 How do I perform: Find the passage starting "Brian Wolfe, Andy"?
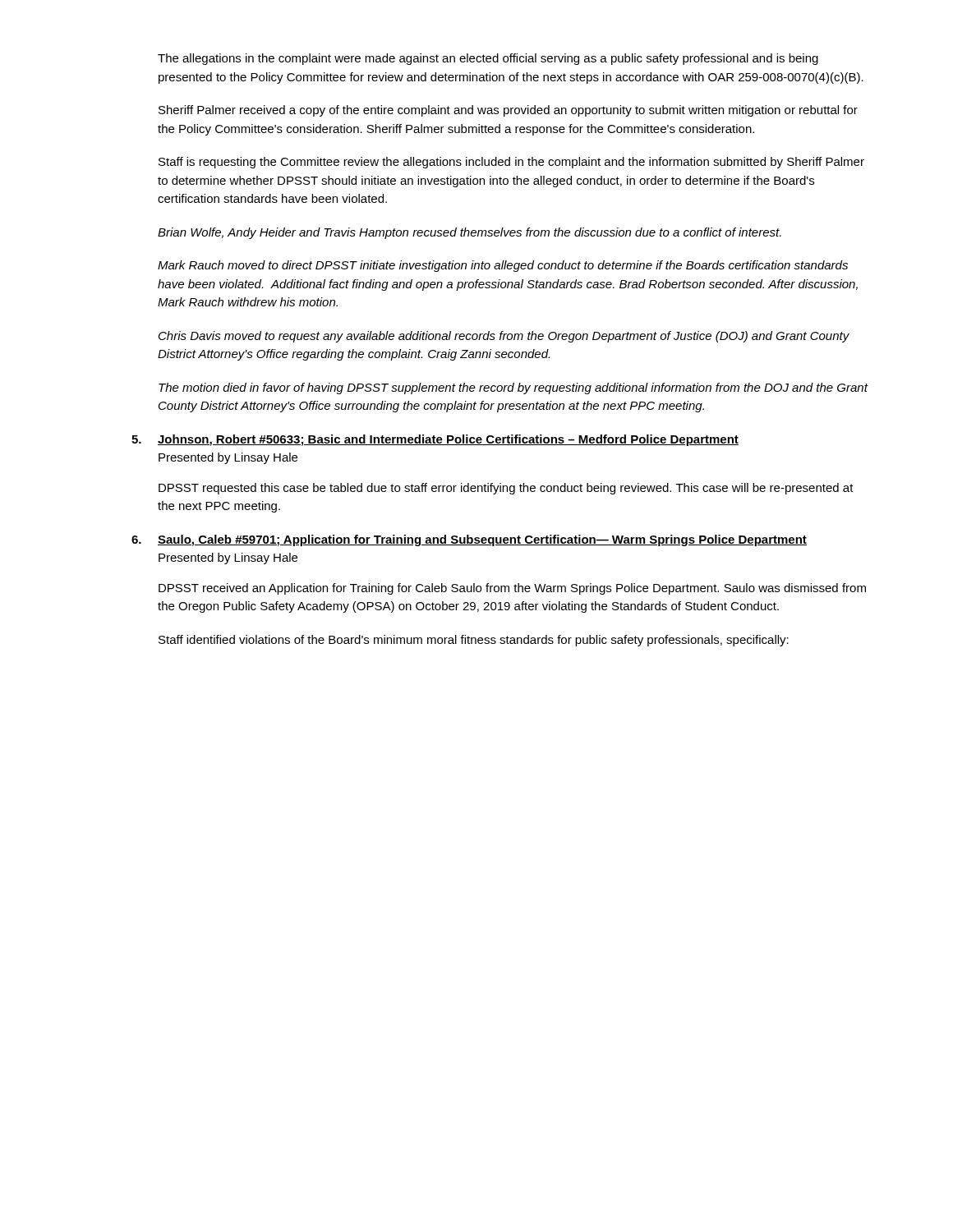pyautogui.click(x=470, y=232)
